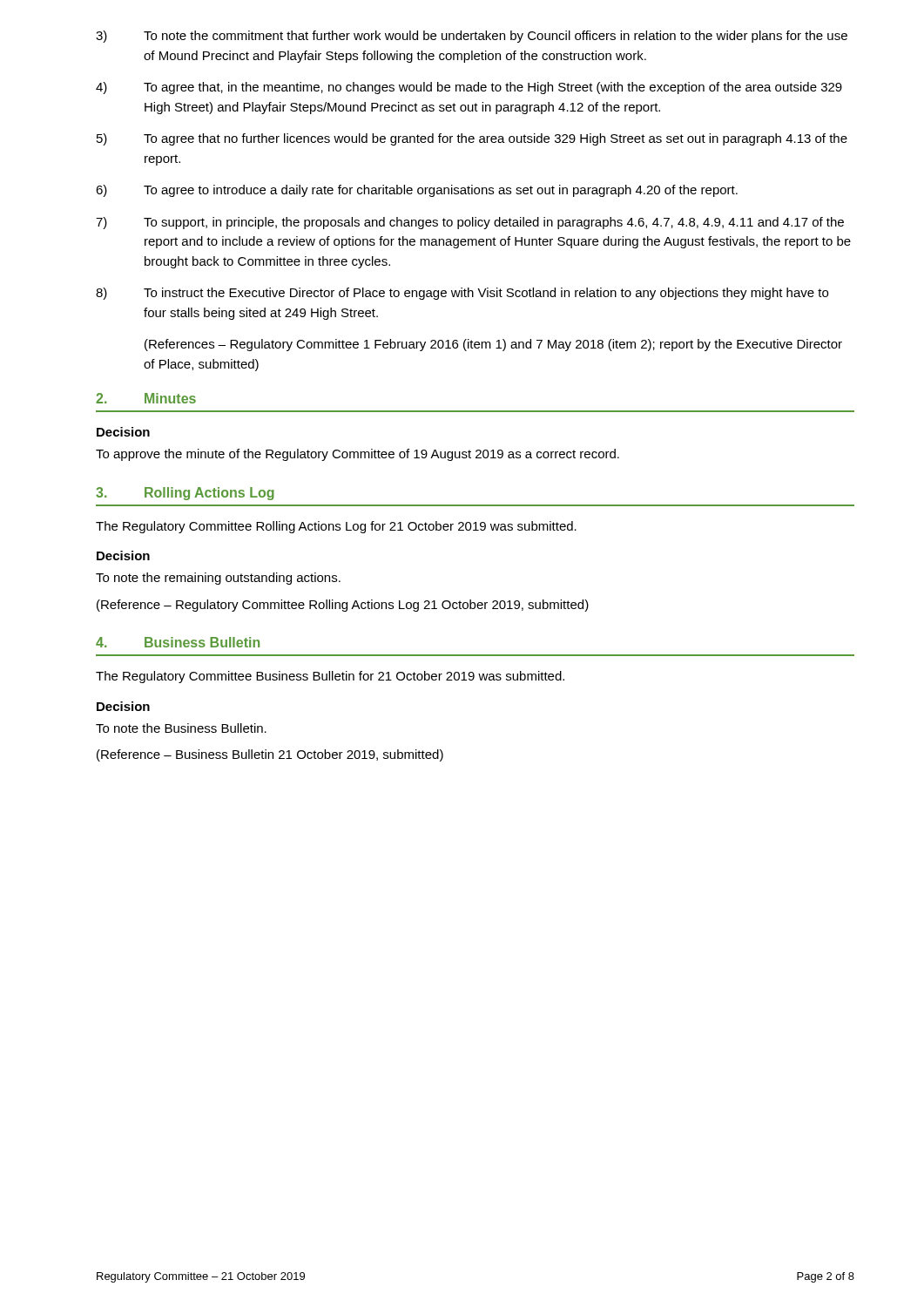Find the section header on this page that starts "3. Rolling Actions"

(185, 493)
